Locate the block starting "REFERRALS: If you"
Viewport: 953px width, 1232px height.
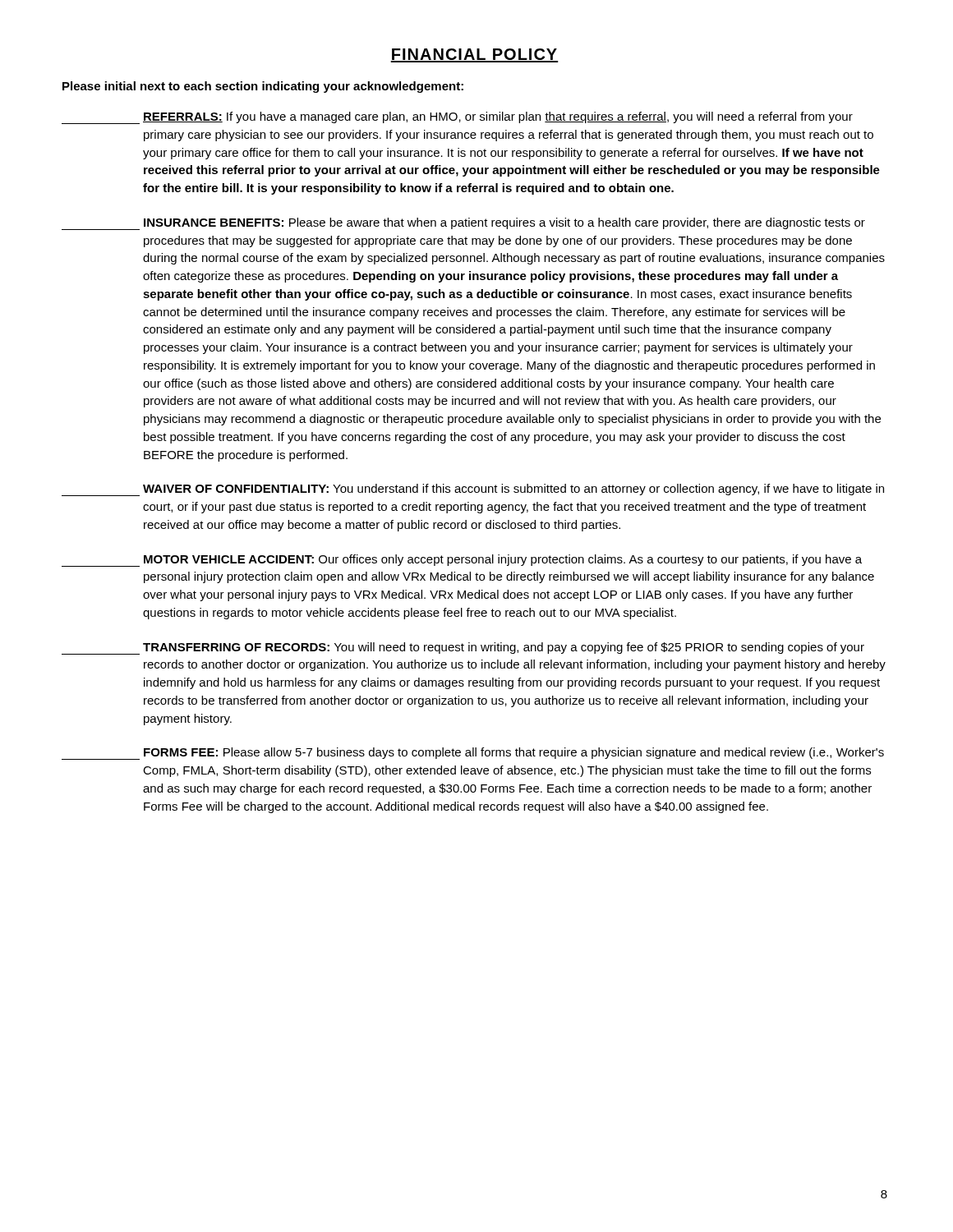pyautogui.click(x=474, y=152)
